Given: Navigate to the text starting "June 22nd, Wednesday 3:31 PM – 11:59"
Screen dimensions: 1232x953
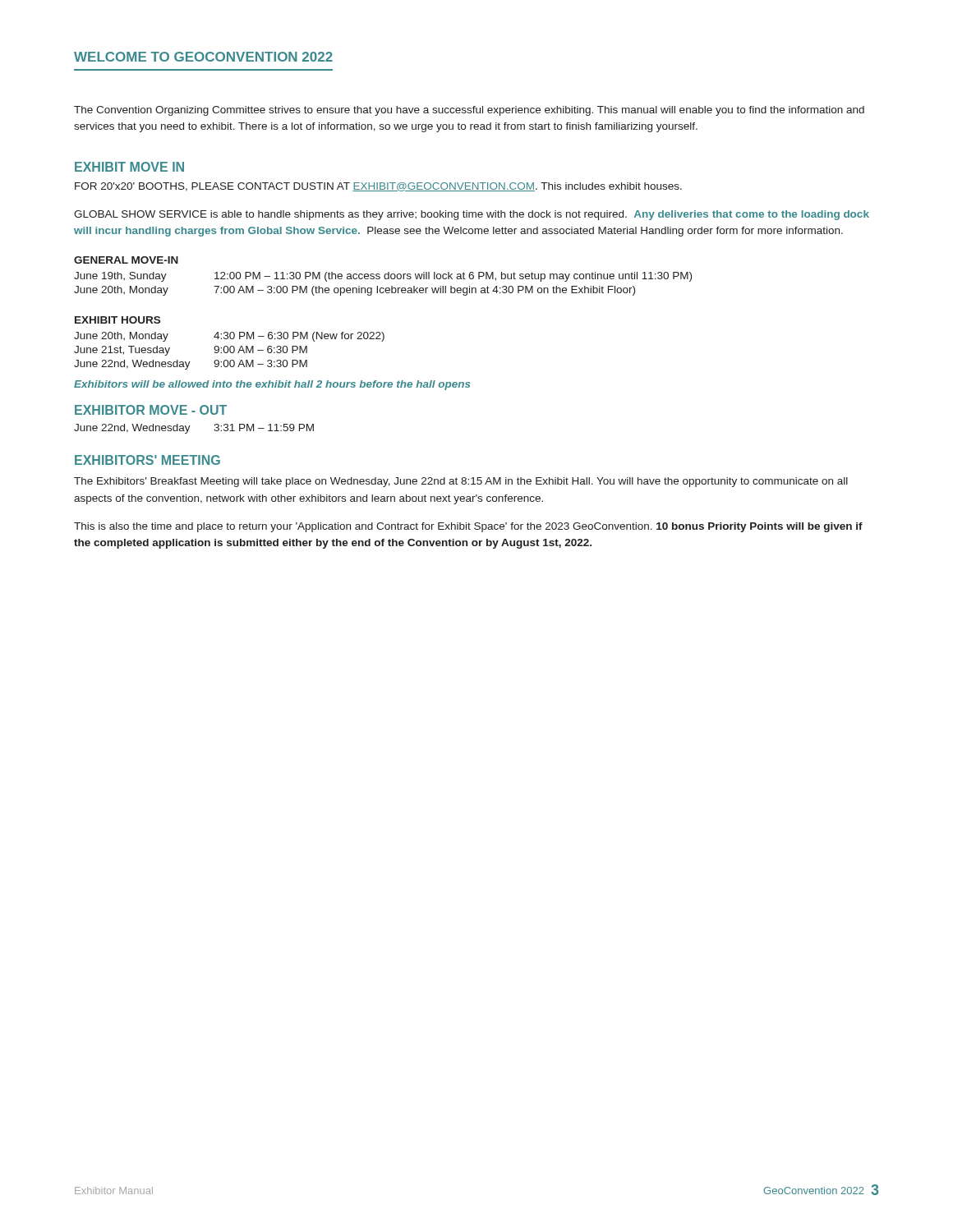Looking at the screenshot, I should click(x=140, y=428).
